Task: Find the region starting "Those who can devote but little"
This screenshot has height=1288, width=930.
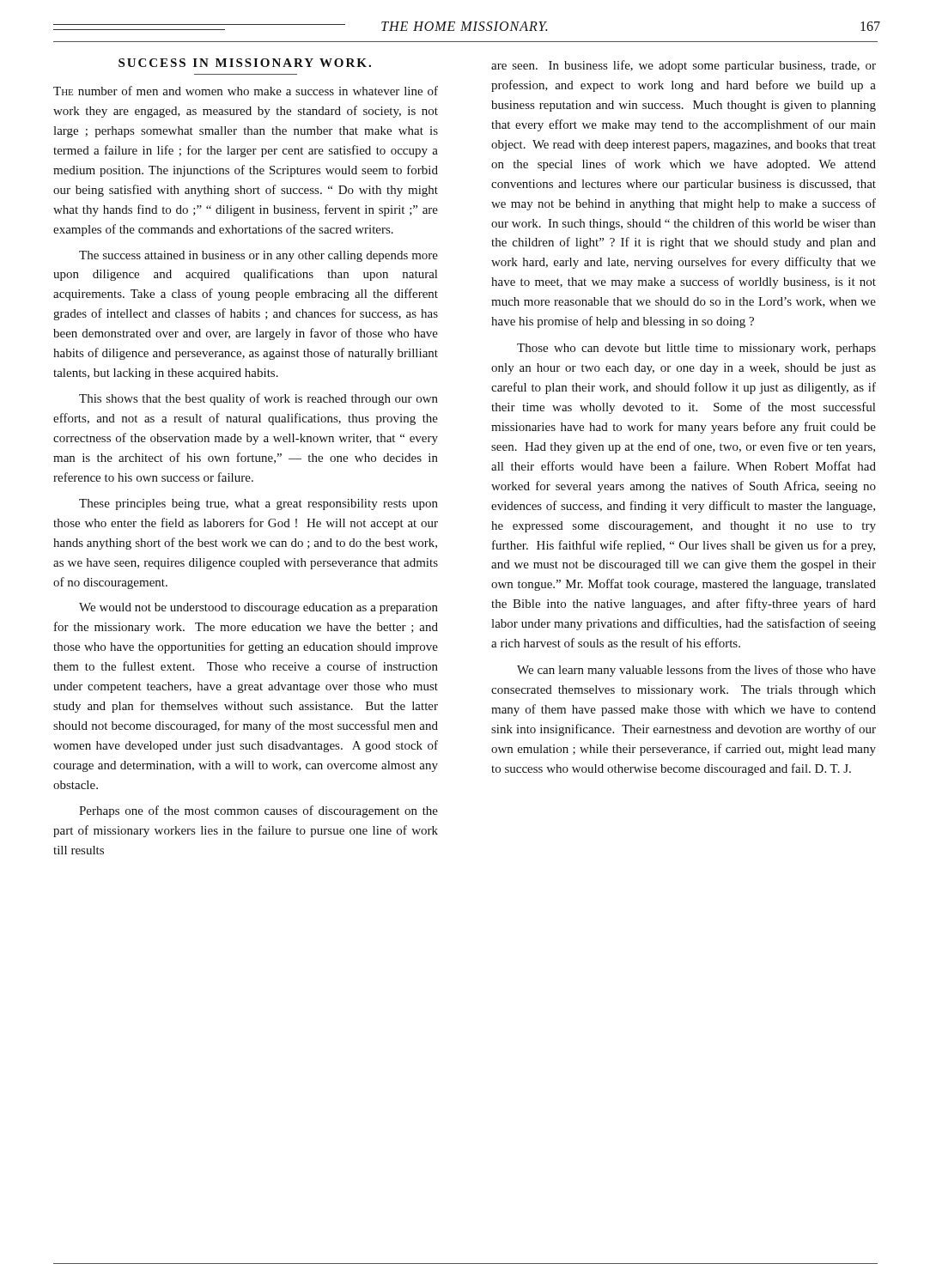Action: click(x=684, y=496)
